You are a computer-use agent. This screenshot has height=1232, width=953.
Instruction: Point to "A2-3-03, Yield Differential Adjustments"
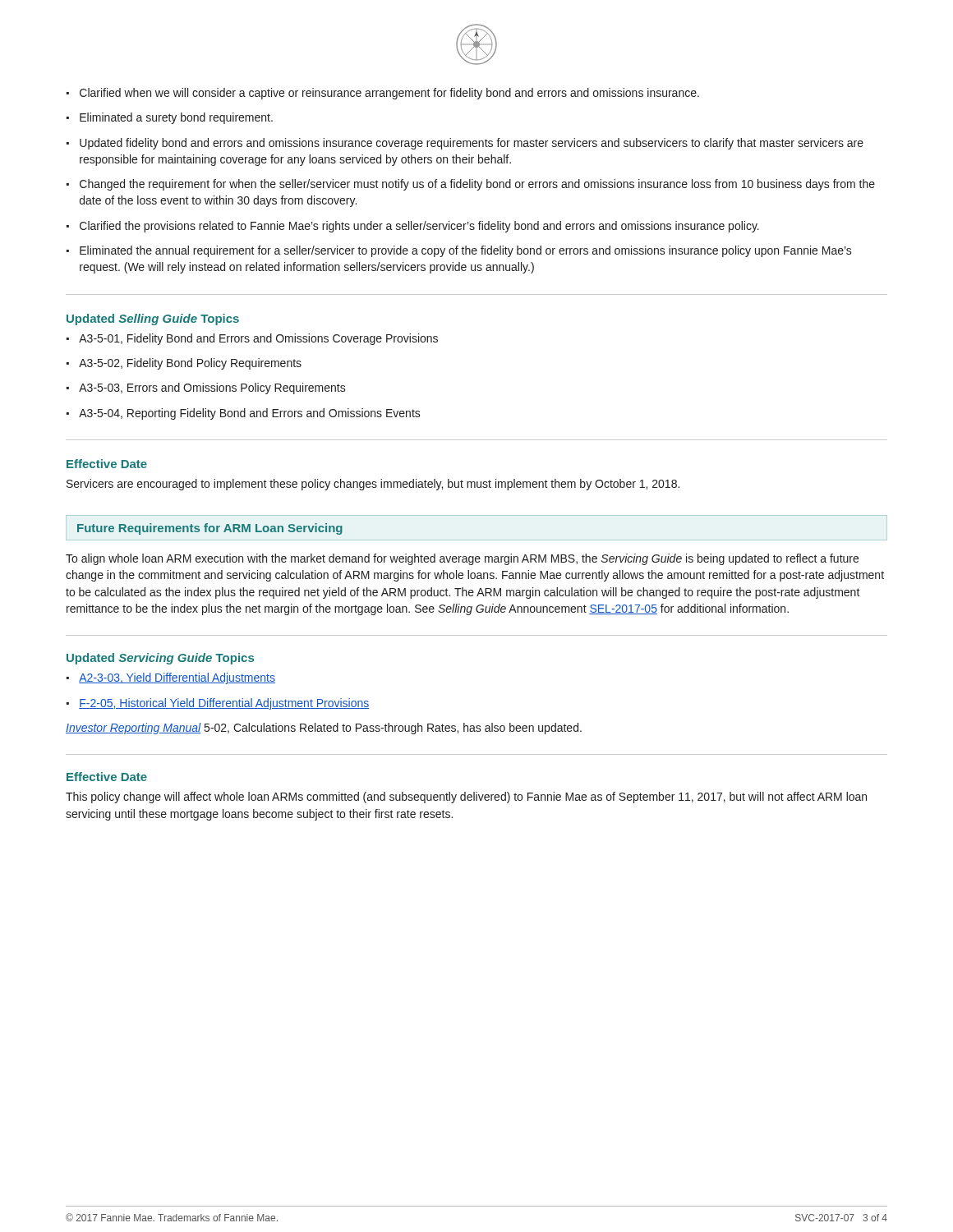tap(177, 678)
